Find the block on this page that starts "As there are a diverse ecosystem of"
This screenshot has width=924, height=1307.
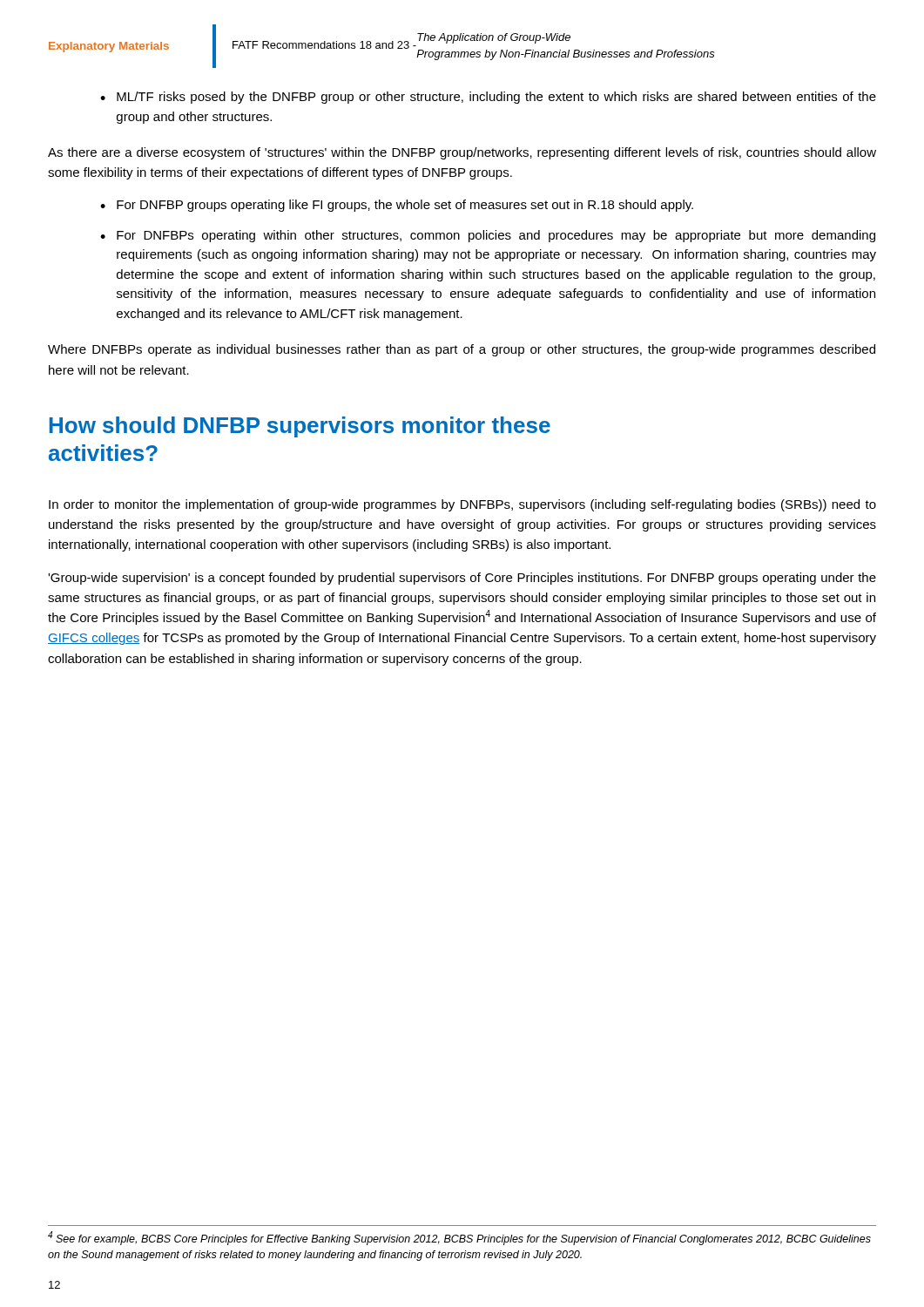click(462, 162)
